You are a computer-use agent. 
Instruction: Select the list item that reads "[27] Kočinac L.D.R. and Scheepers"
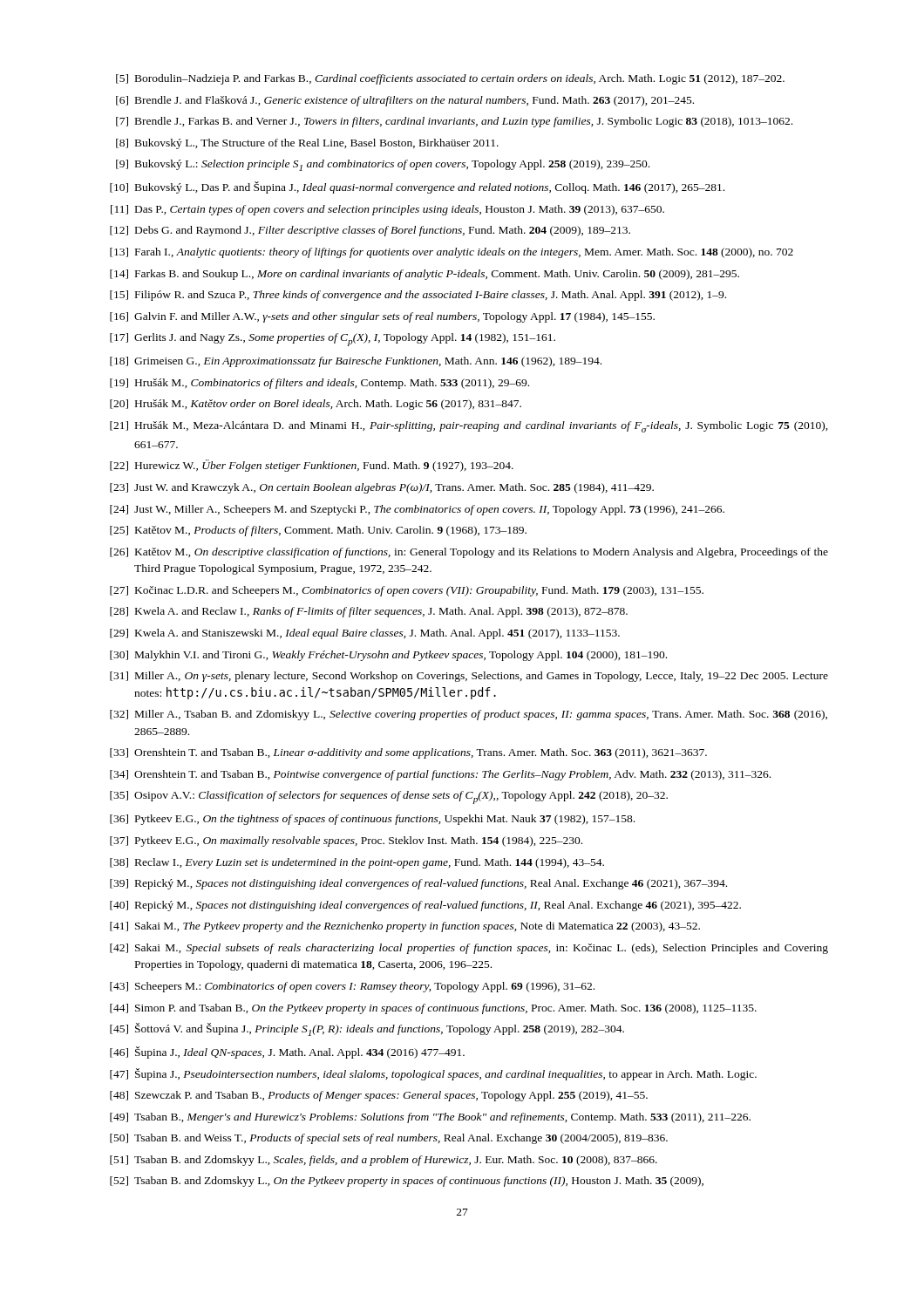pyautogui.click(x=462, y=590)
